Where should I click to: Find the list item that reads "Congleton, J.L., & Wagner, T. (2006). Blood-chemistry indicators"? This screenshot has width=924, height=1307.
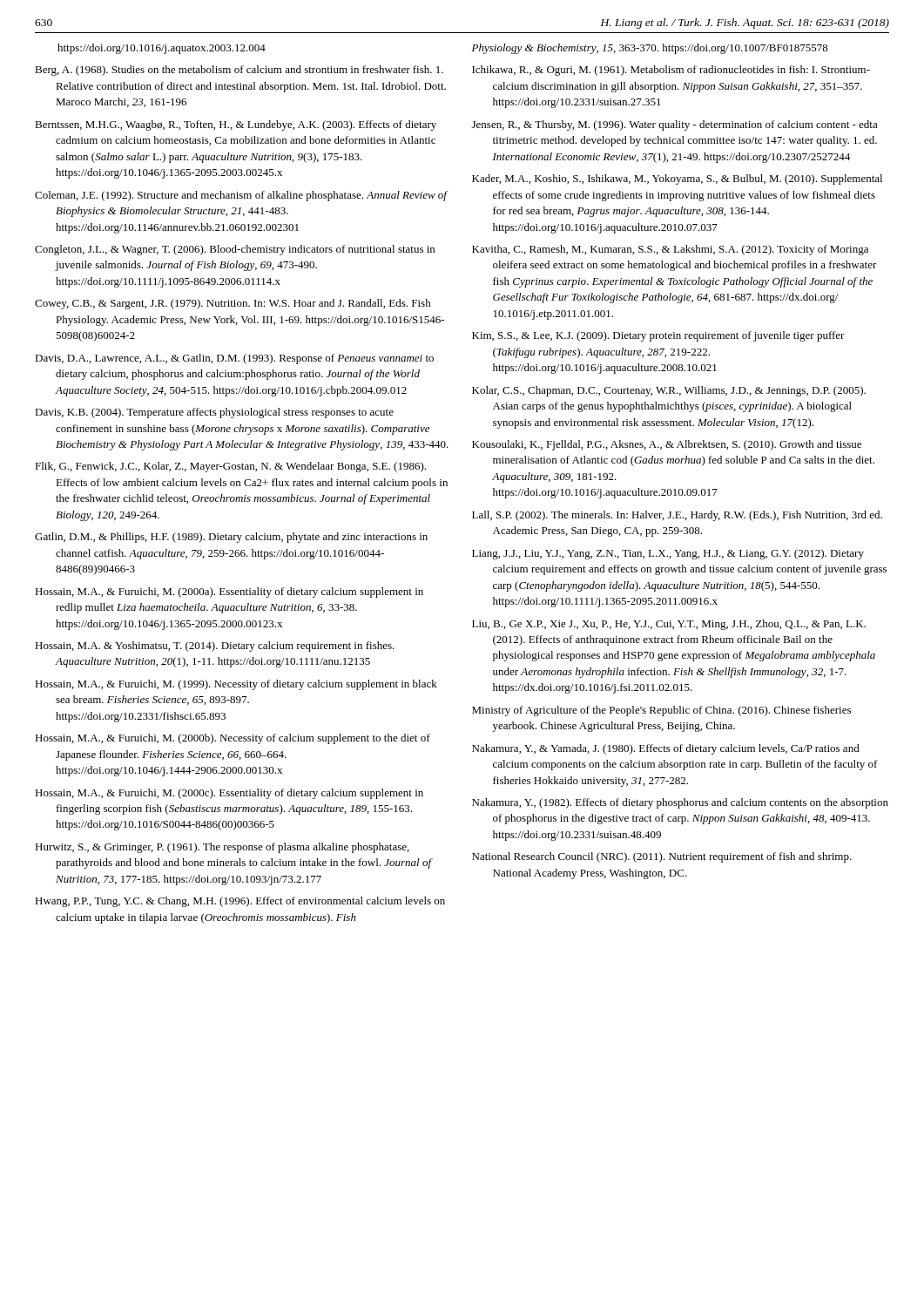coord(235,265)
